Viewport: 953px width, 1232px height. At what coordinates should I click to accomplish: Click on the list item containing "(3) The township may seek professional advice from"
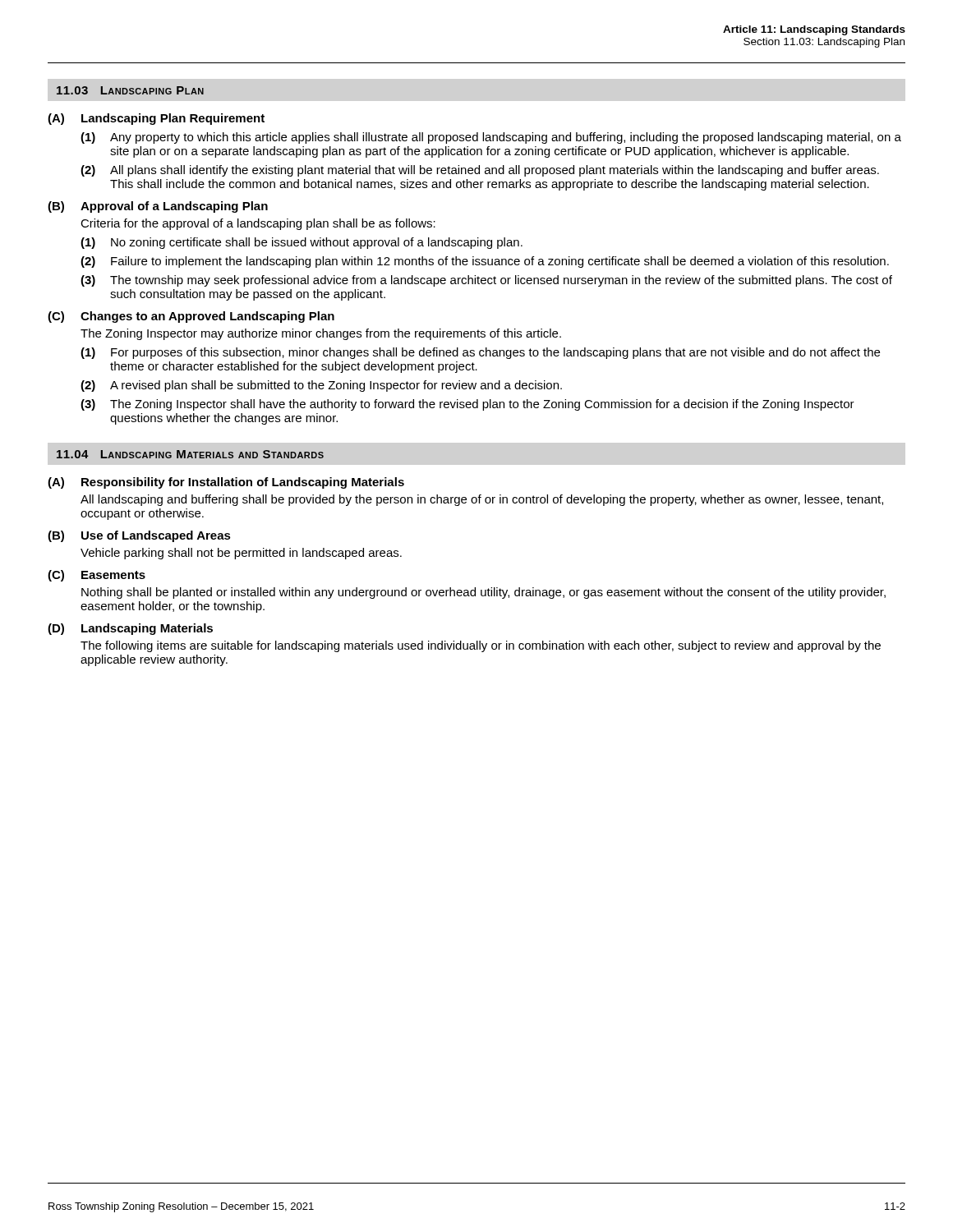pos(493,287)
